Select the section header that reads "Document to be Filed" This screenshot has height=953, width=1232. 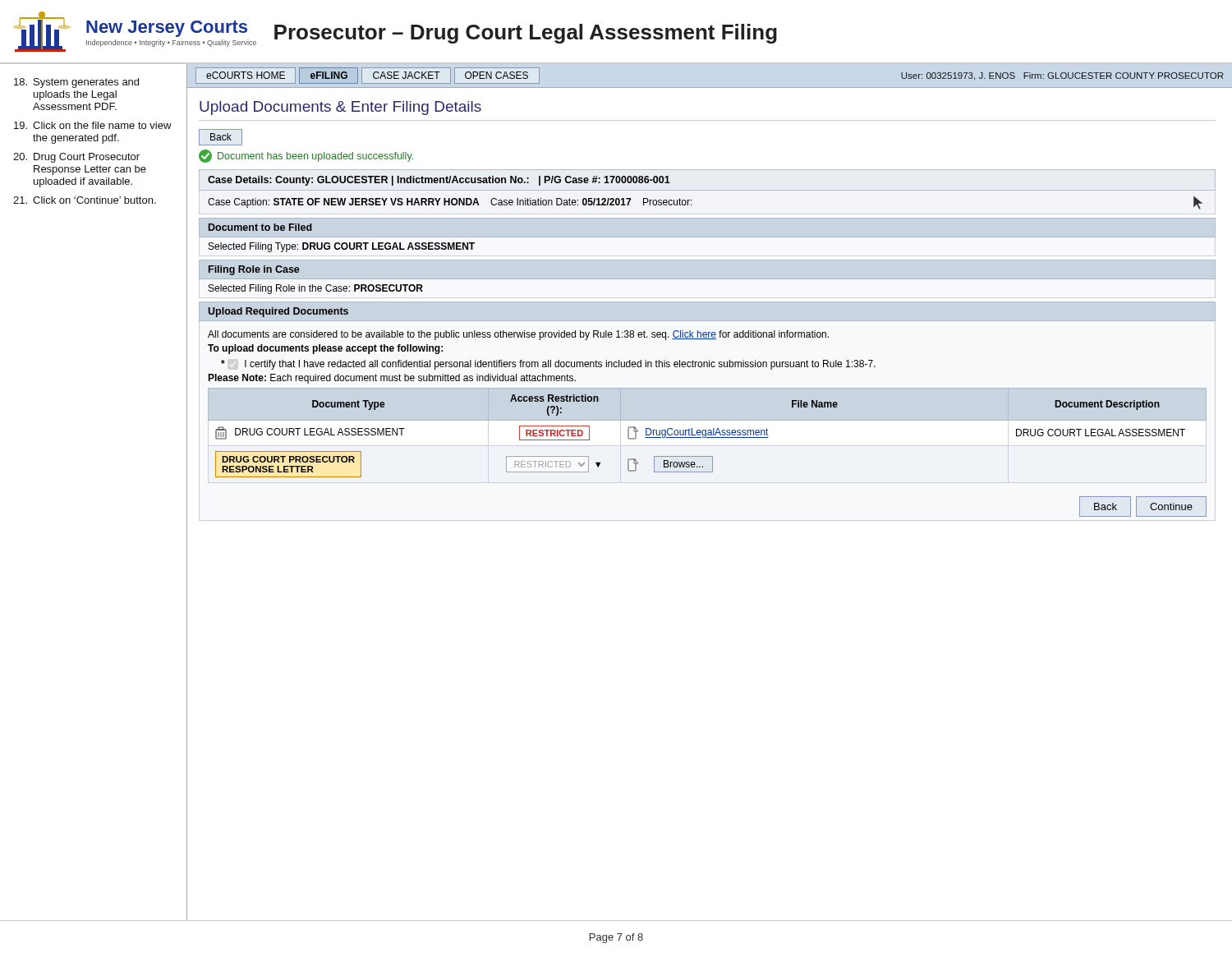coord(260,228)
